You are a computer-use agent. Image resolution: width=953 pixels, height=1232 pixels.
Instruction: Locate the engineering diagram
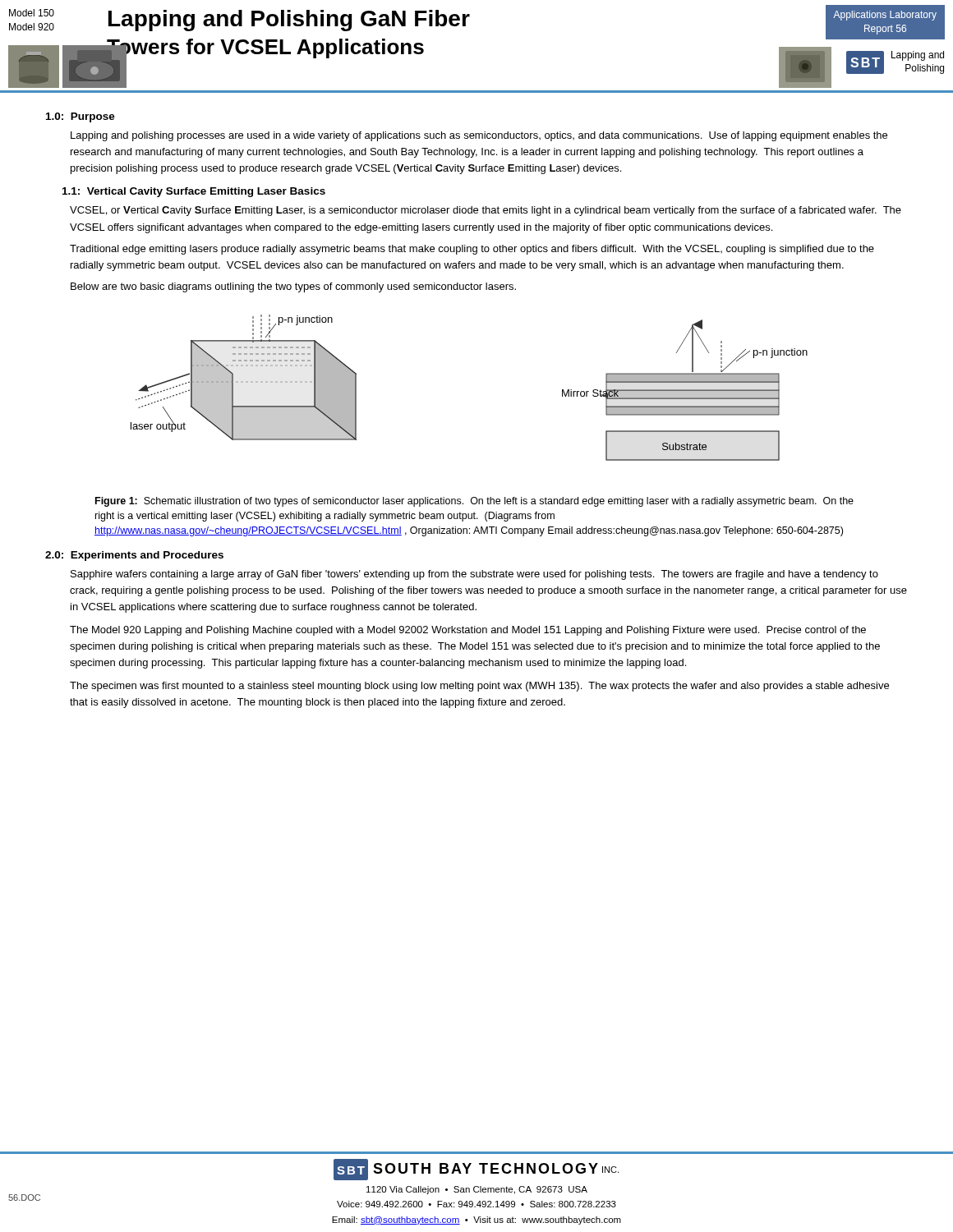coord(476,398)
